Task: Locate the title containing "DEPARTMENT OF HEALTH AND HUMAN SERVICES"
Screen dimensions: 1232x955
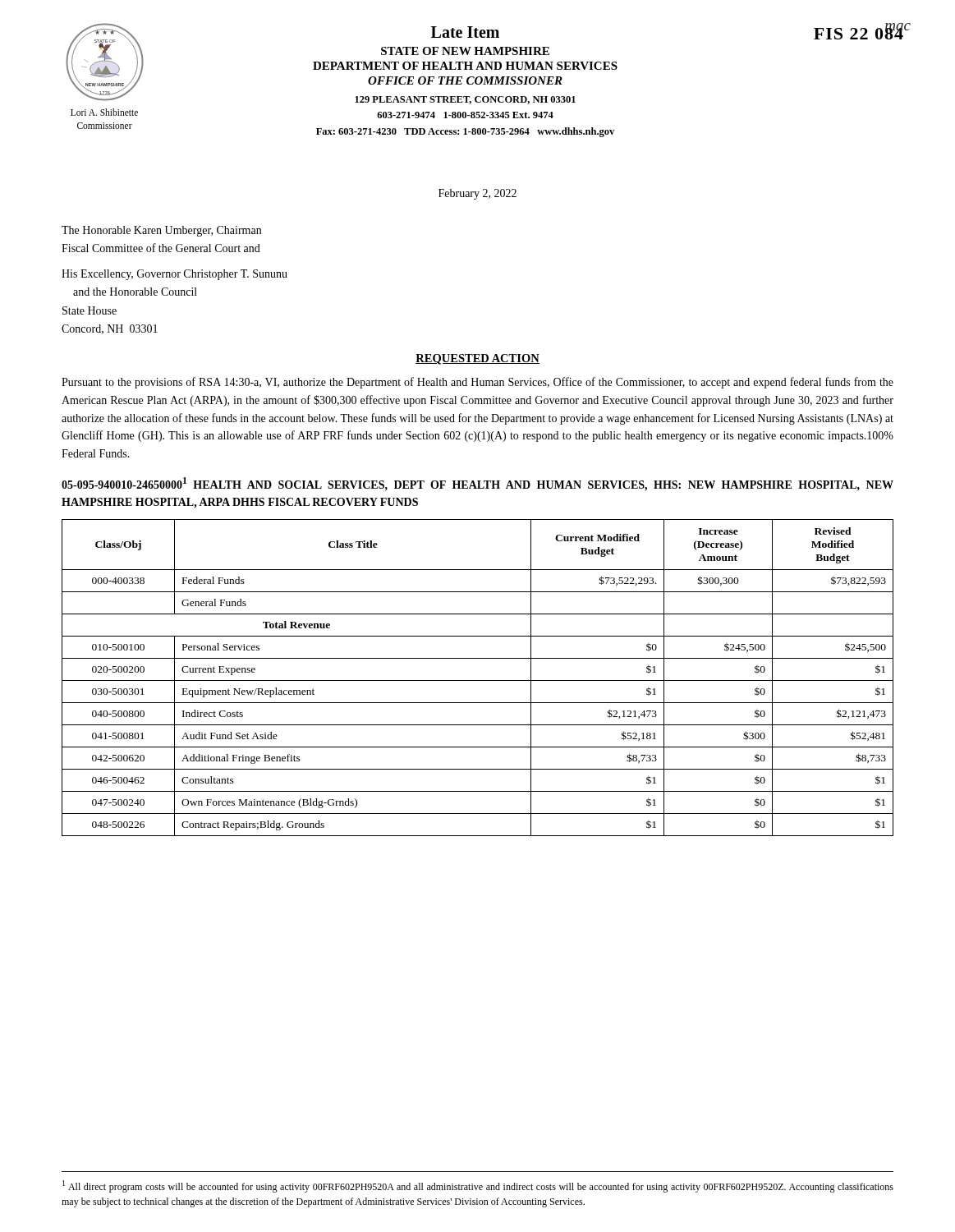Action: (x=465, y=66)
